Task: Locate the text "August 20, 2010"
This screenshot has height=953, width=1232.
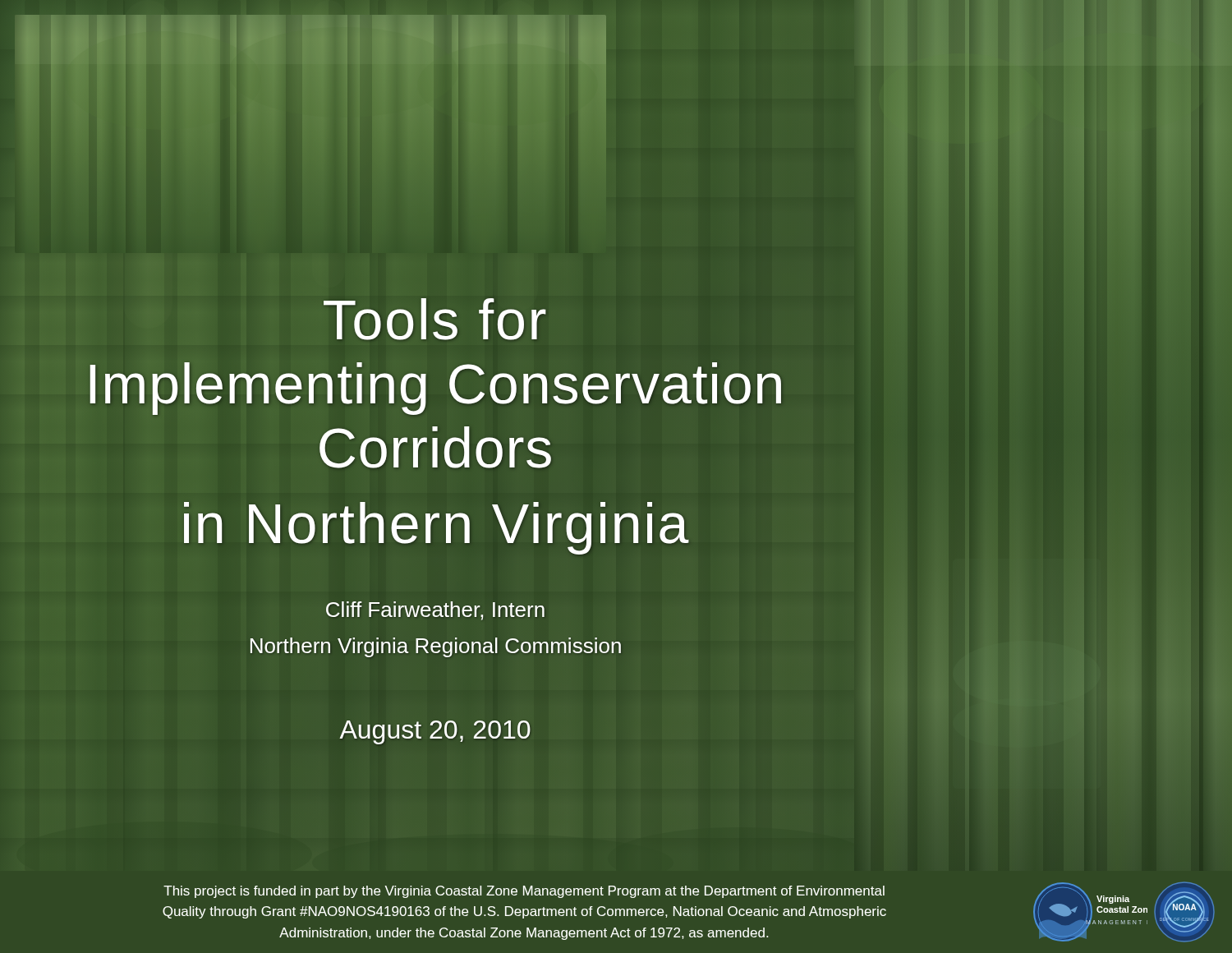Action: point(435,730)
